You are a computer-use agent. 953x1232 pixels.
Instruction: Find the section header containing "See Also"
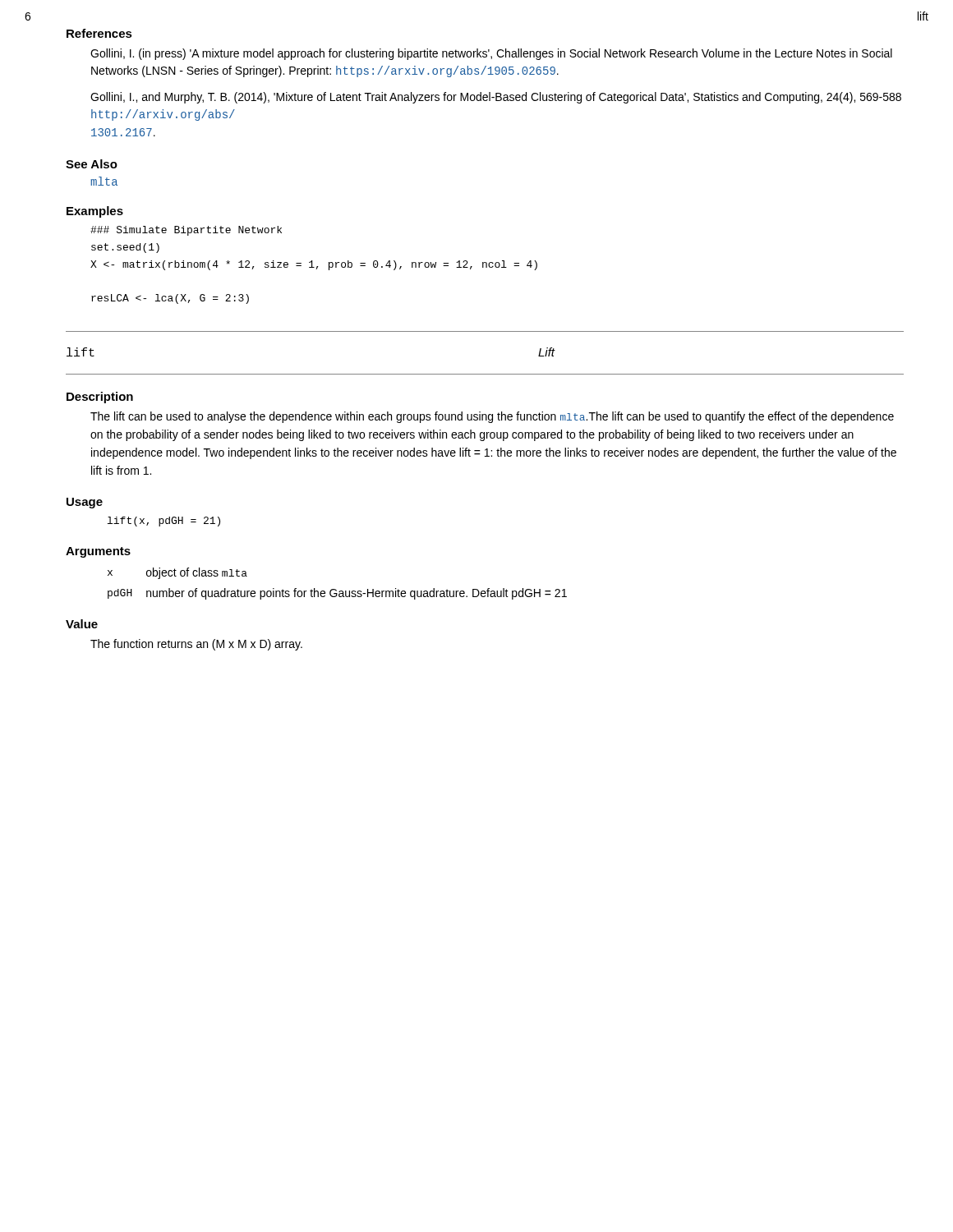[92, 164]
